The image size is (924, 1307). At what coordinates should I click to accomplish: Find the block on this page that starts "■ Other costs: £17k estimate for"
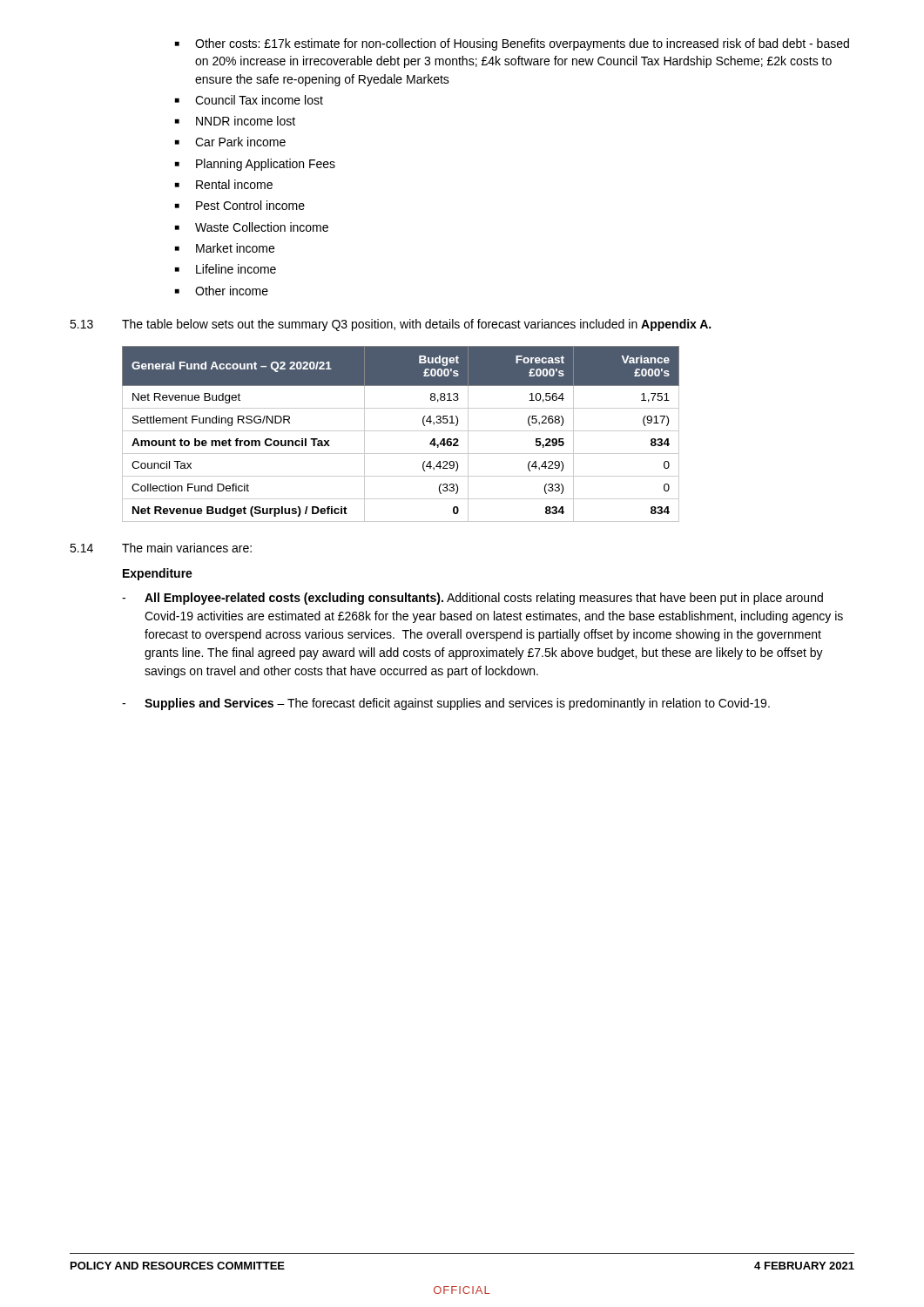(x=514, y=61)
